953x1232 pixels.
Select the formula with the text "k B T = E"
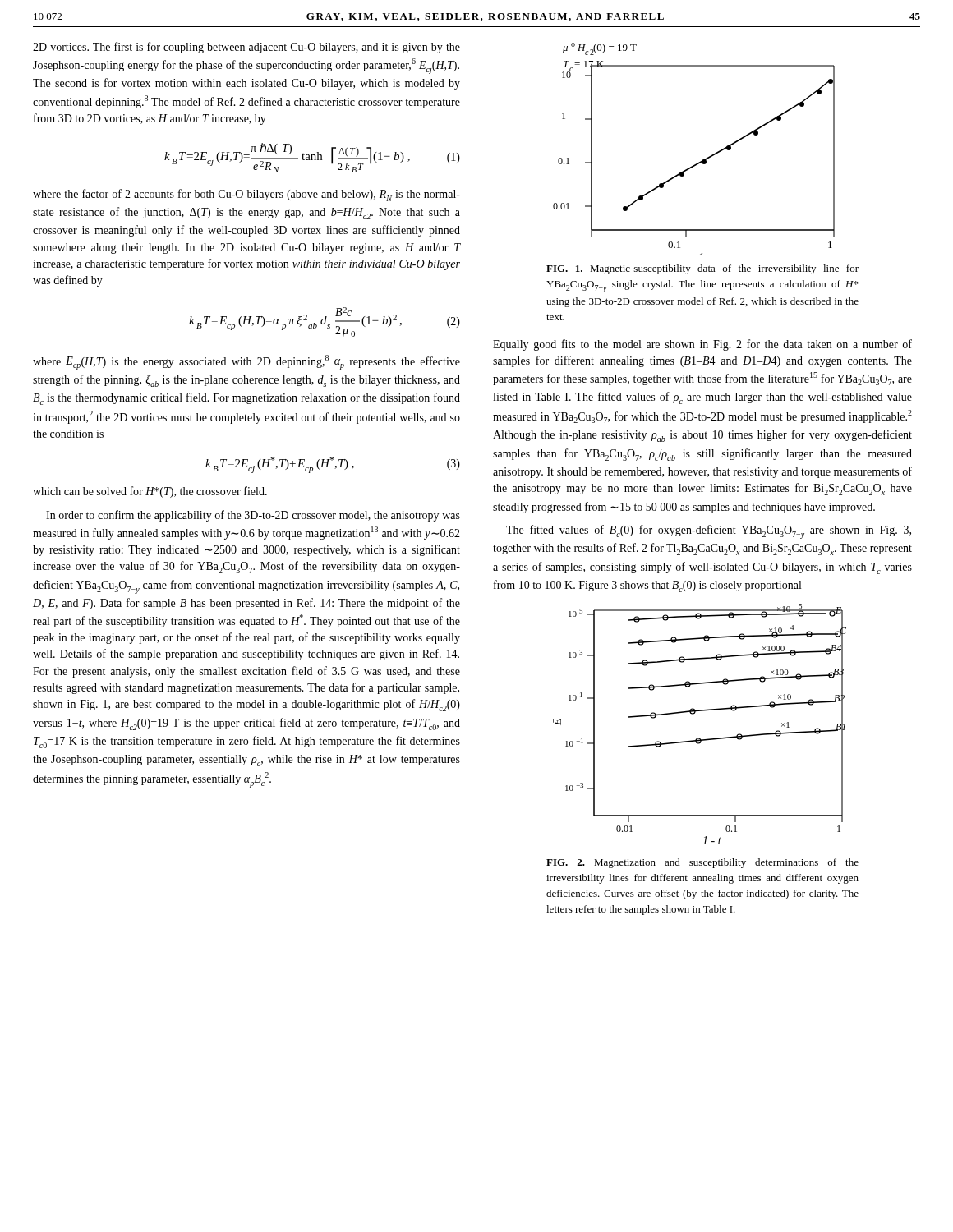click(x=324, y=322)
